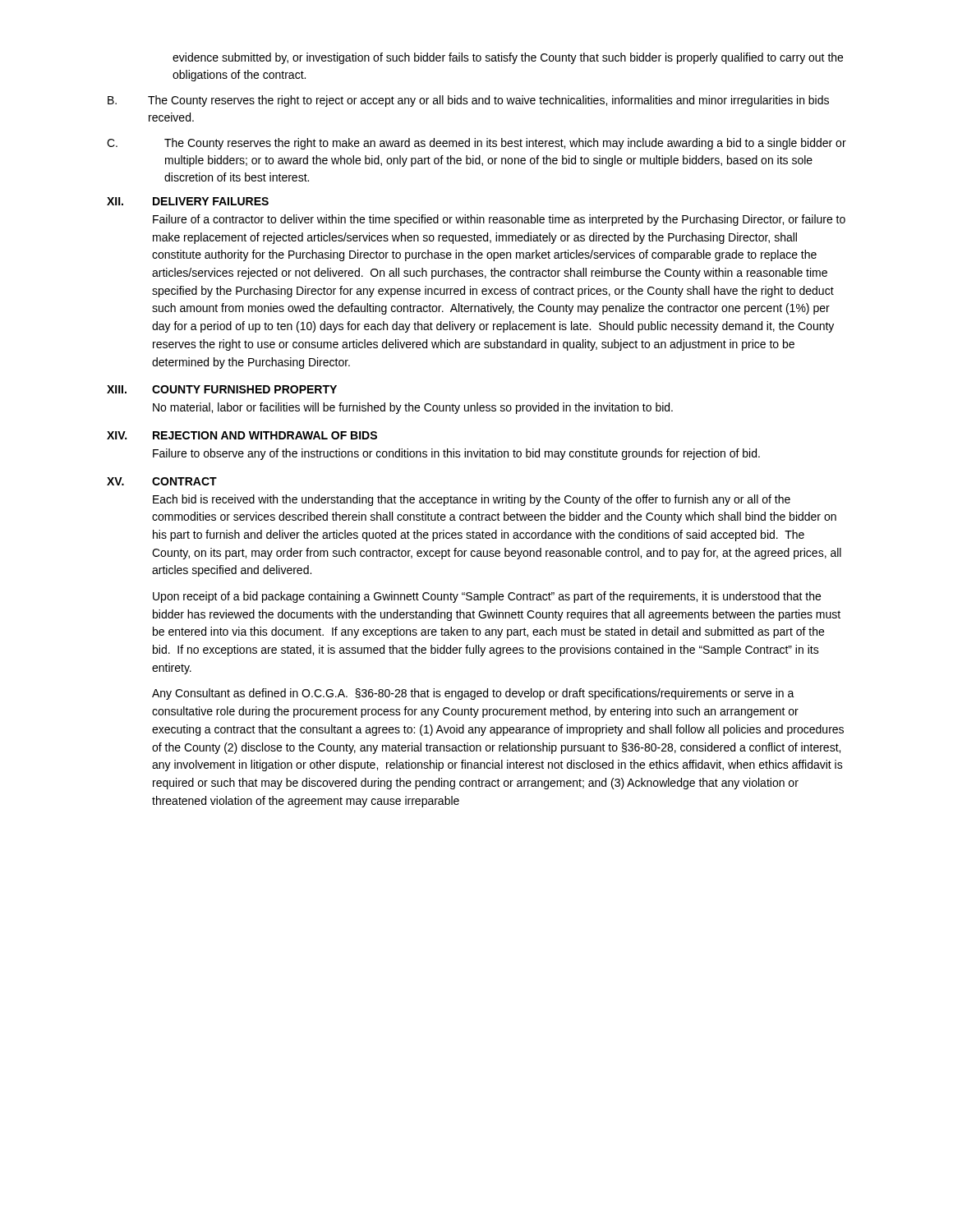953x1232 pixels.
Task: Click on the text block starting "XIV. REJECTION AND WITHDRAWAL OF"
Action: point(242,435)
